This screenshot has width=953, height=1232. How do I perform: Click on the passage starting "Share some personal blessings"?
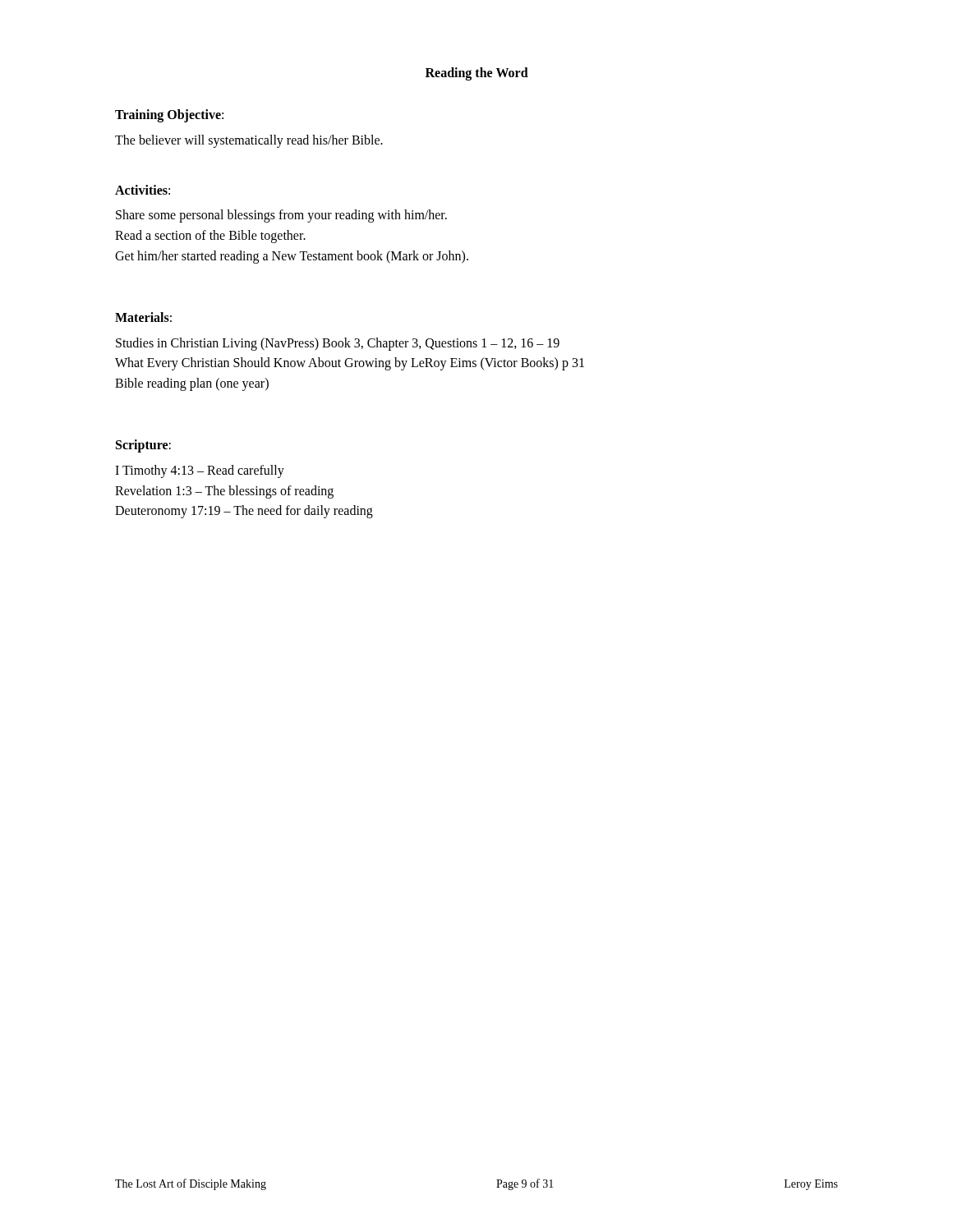pyautogui.click(x=281, y=216)
